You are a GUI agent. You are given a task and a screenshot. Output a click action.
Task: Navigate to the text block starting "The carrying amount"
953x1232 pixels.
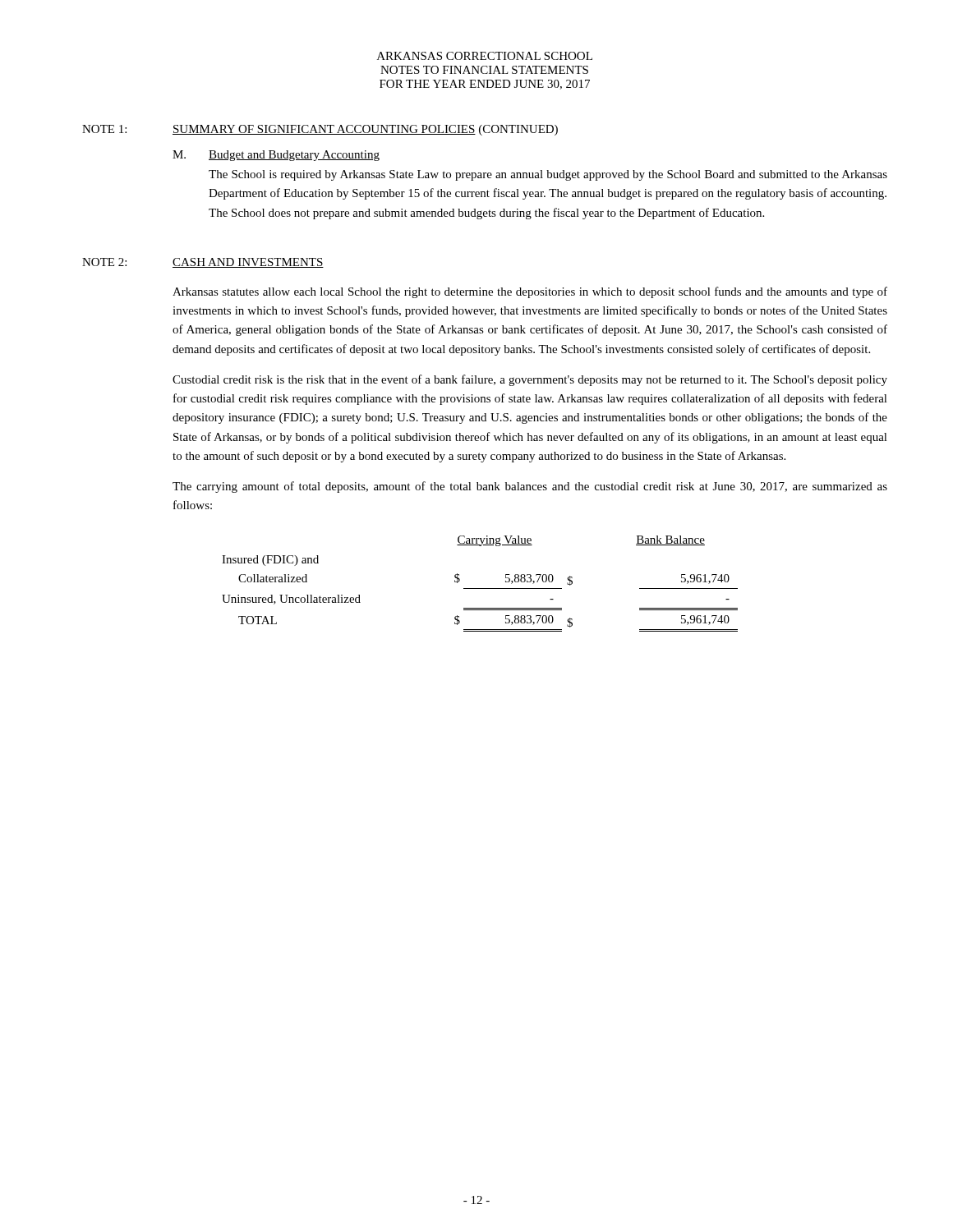point(530,496)
